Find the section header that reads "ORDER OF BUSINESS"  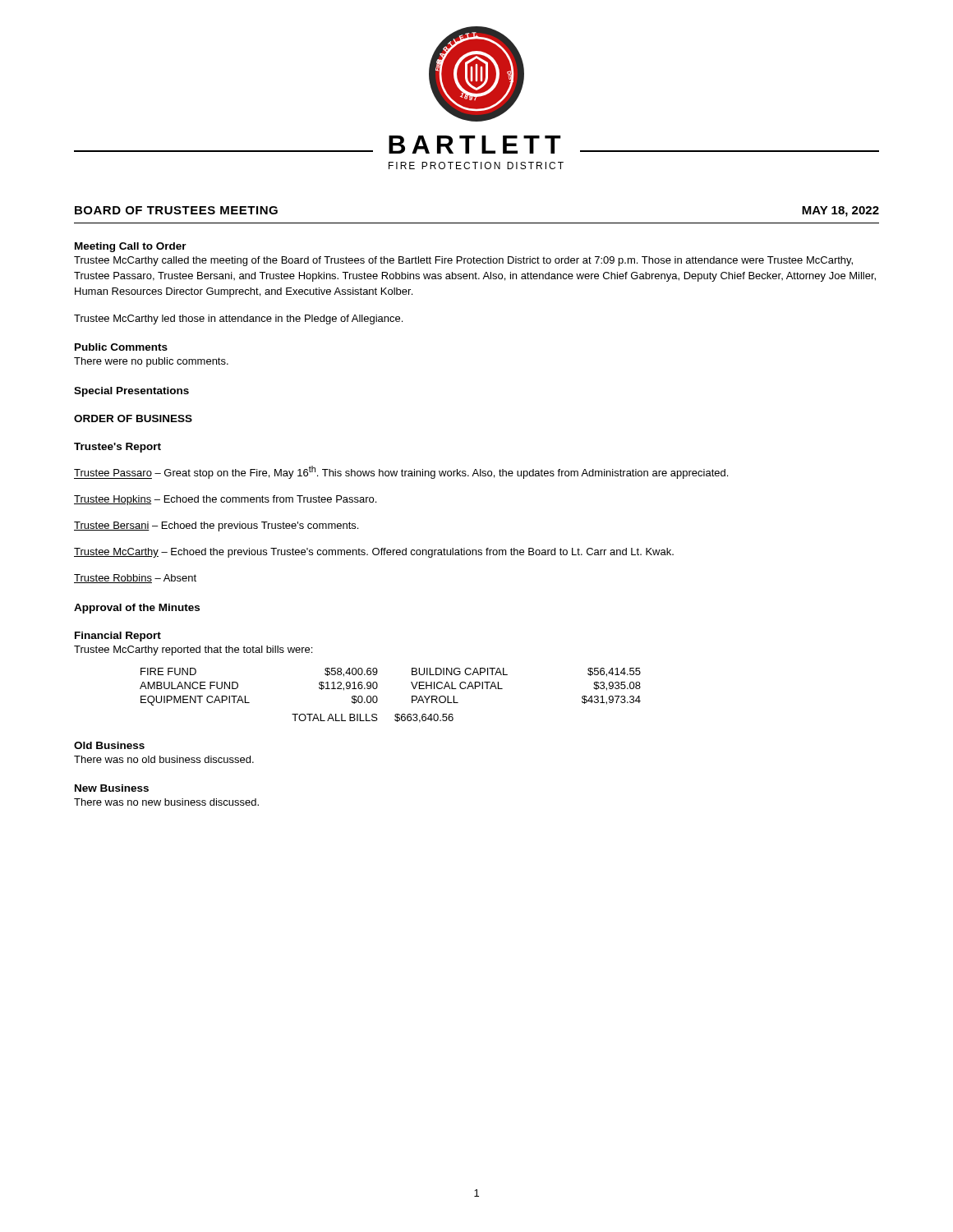[133, 419]
